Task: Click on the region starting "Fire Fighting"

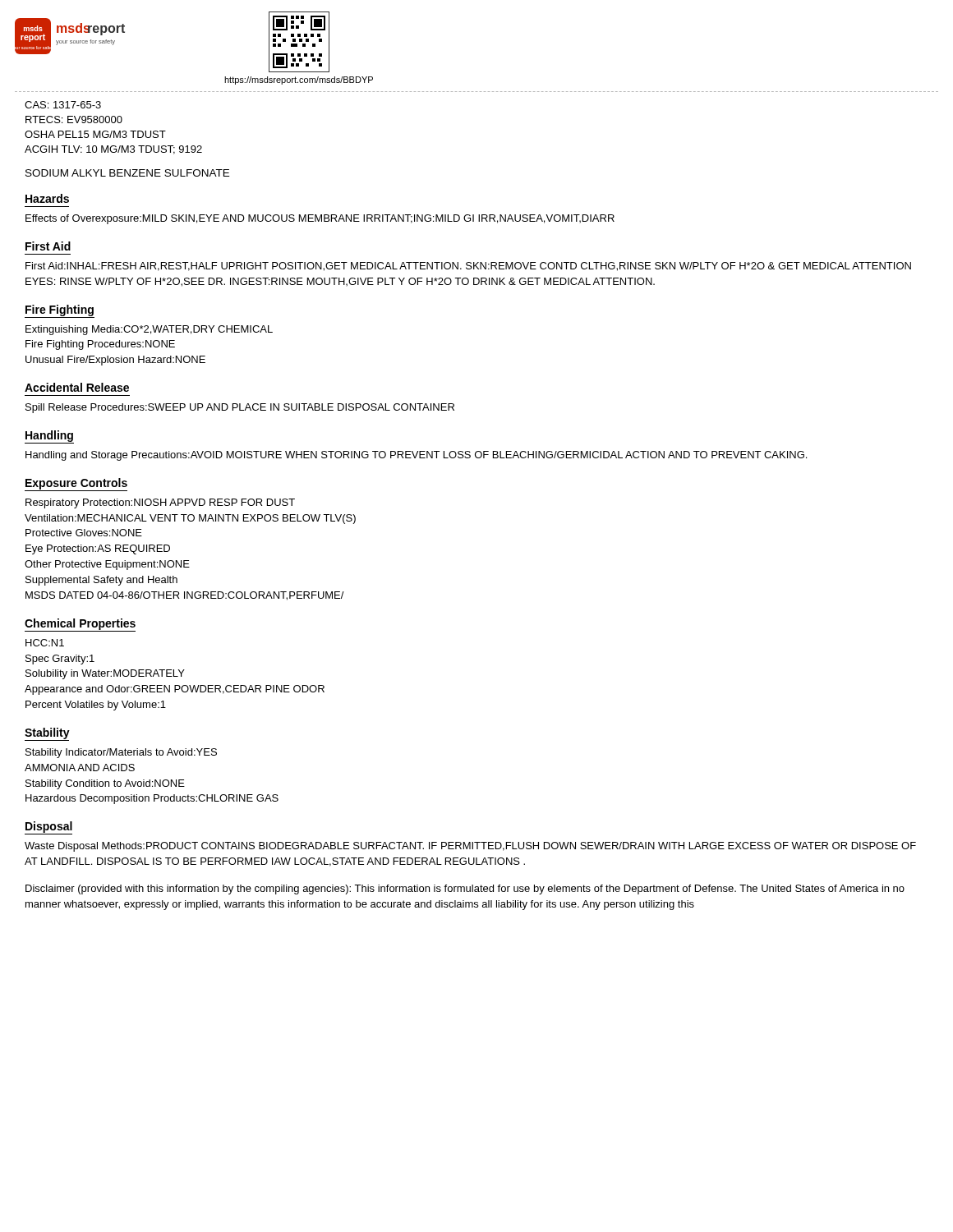Action: click(x=59, y=309)
